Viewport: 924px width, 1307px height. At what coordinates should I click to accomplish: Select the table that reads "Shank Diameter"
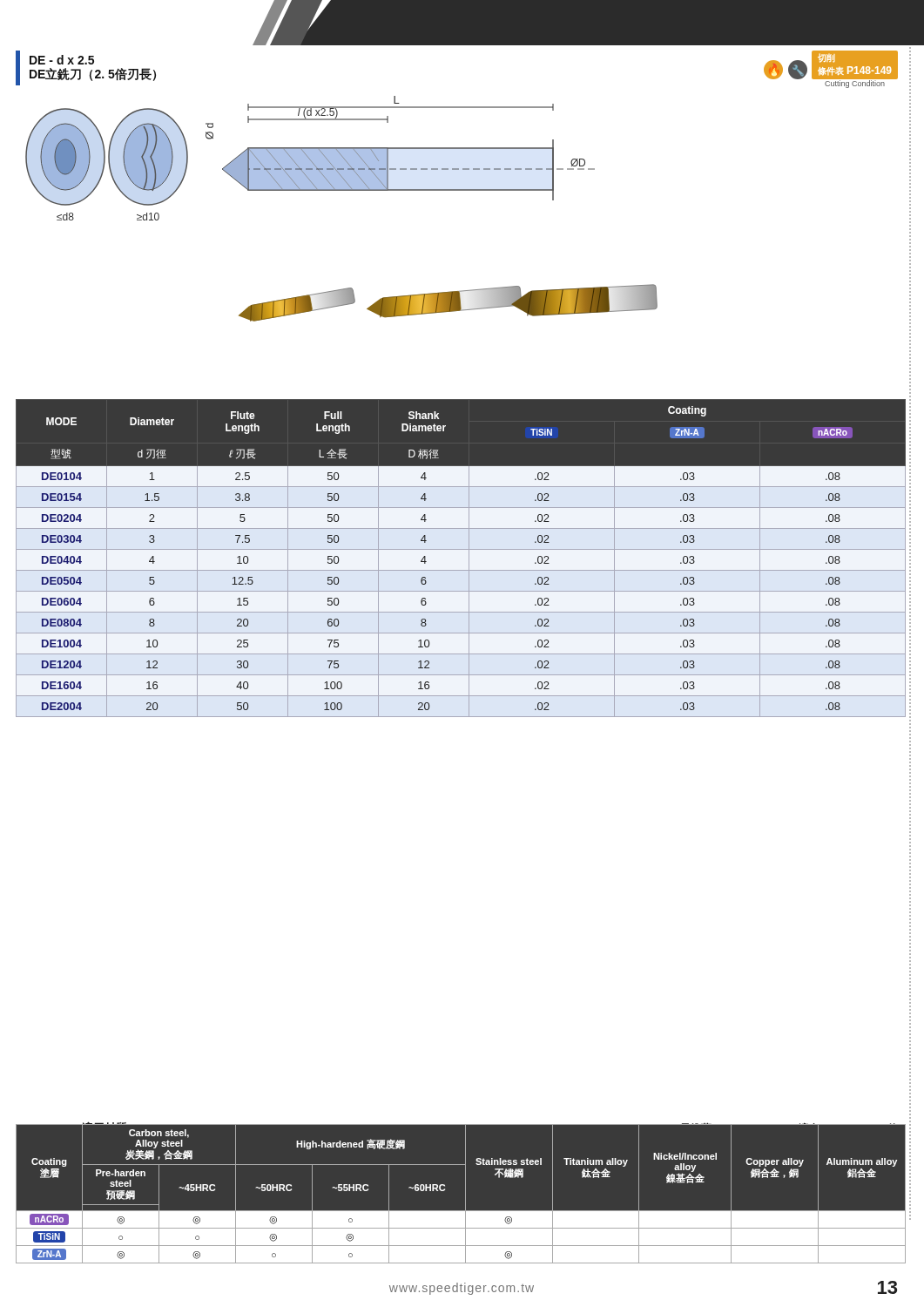tap(461, 558)
